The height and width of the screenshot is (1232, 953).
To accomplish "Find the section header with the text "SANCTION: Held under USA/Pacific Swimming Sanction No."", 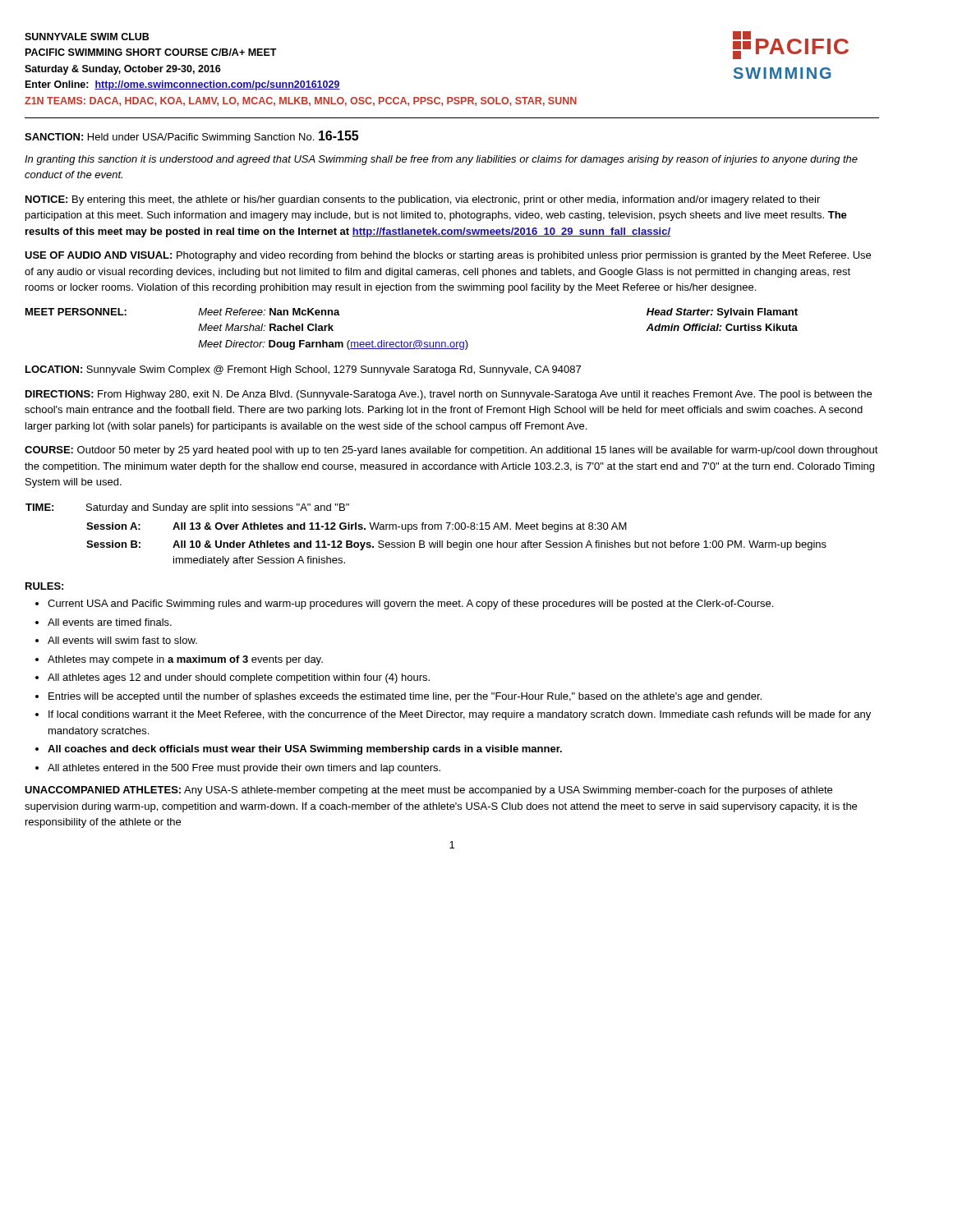I will pos(192,136).
